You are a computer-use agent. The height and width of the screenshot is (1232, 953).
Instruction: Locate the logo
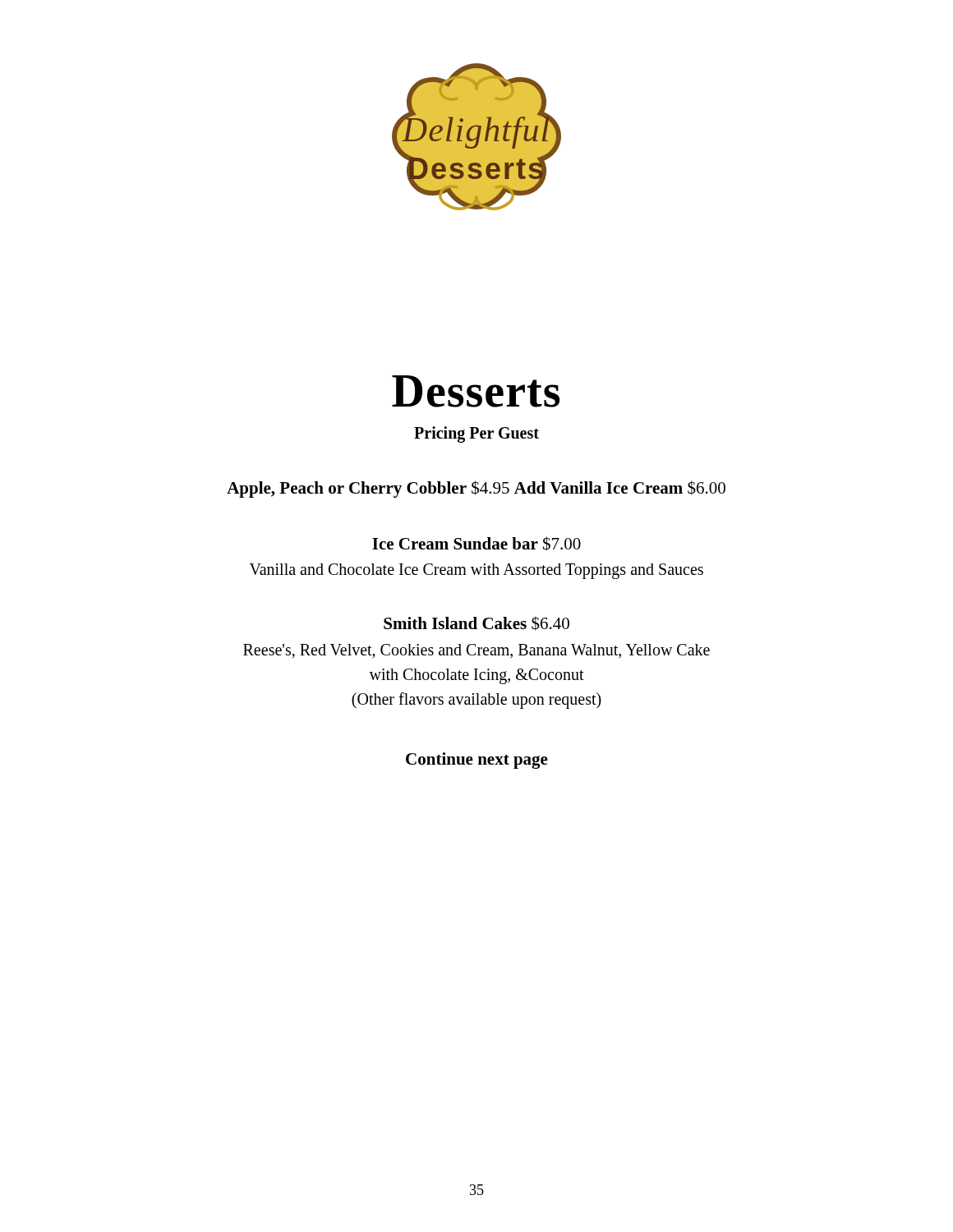pos(476,186)
